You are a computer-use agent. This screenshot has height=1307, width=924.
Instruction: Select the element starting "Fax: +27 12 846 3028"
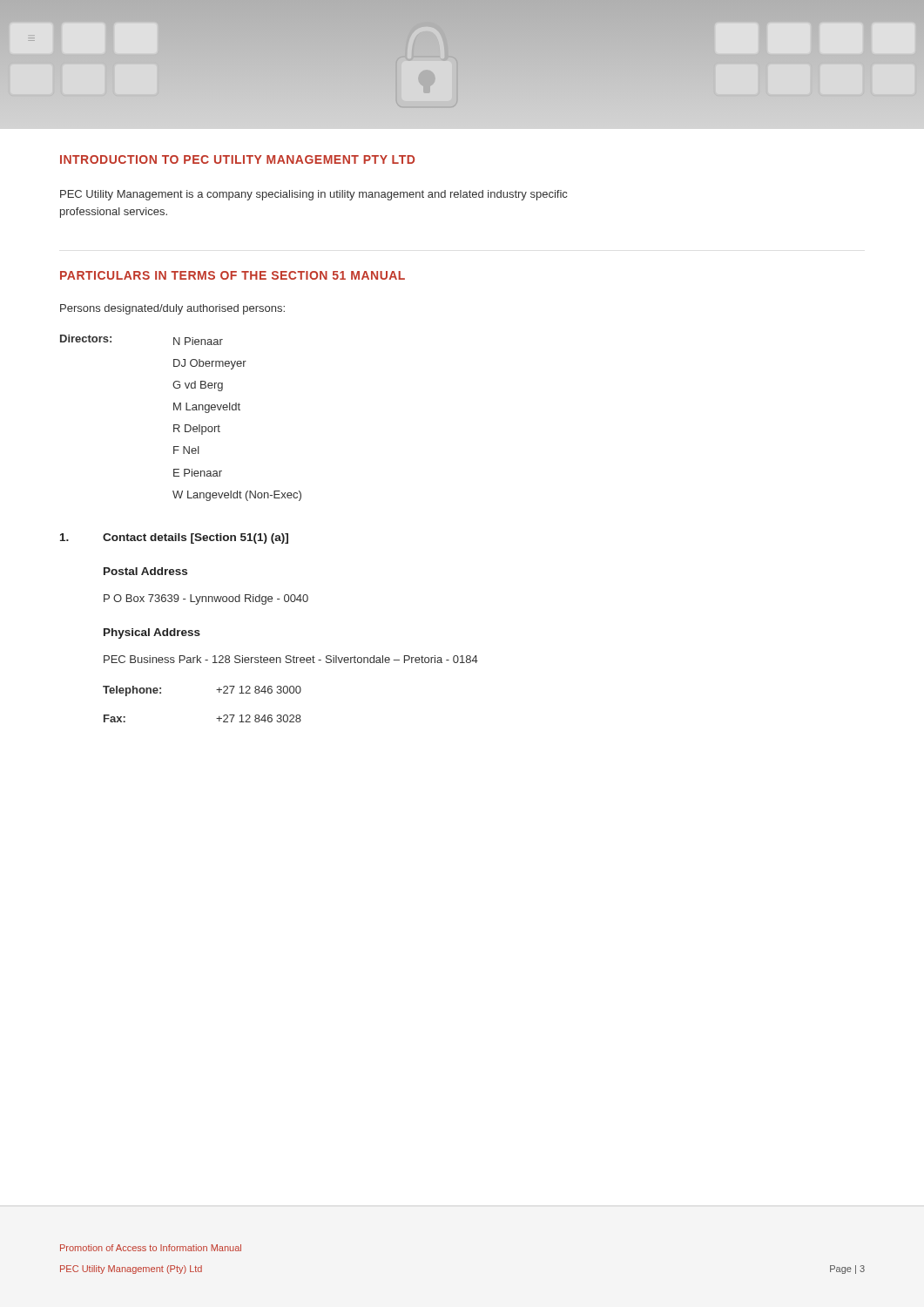click(x=113, y=718)
